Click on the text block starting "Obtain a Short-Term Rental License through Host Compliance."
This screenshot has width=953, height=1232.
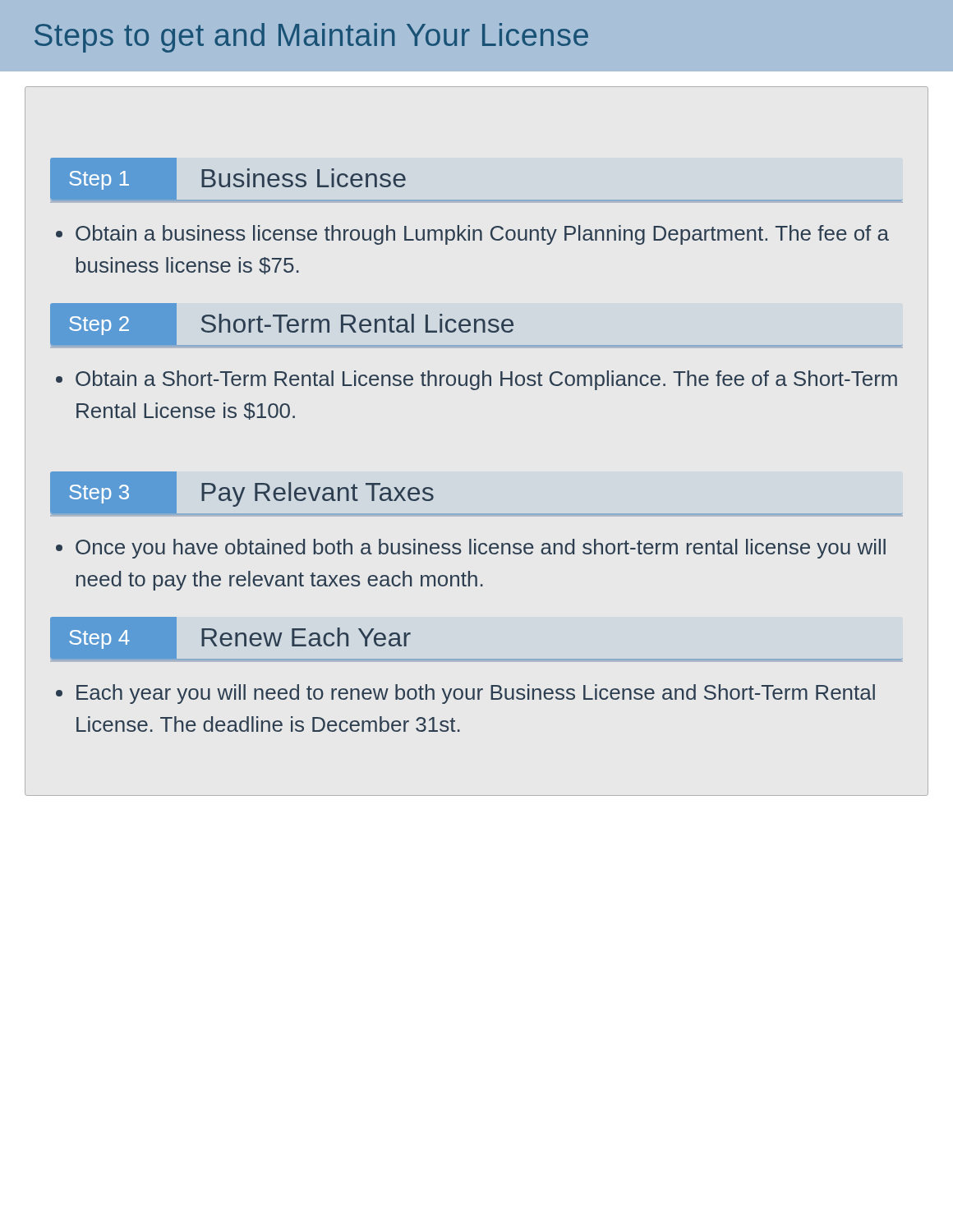(x=476, y=395)
